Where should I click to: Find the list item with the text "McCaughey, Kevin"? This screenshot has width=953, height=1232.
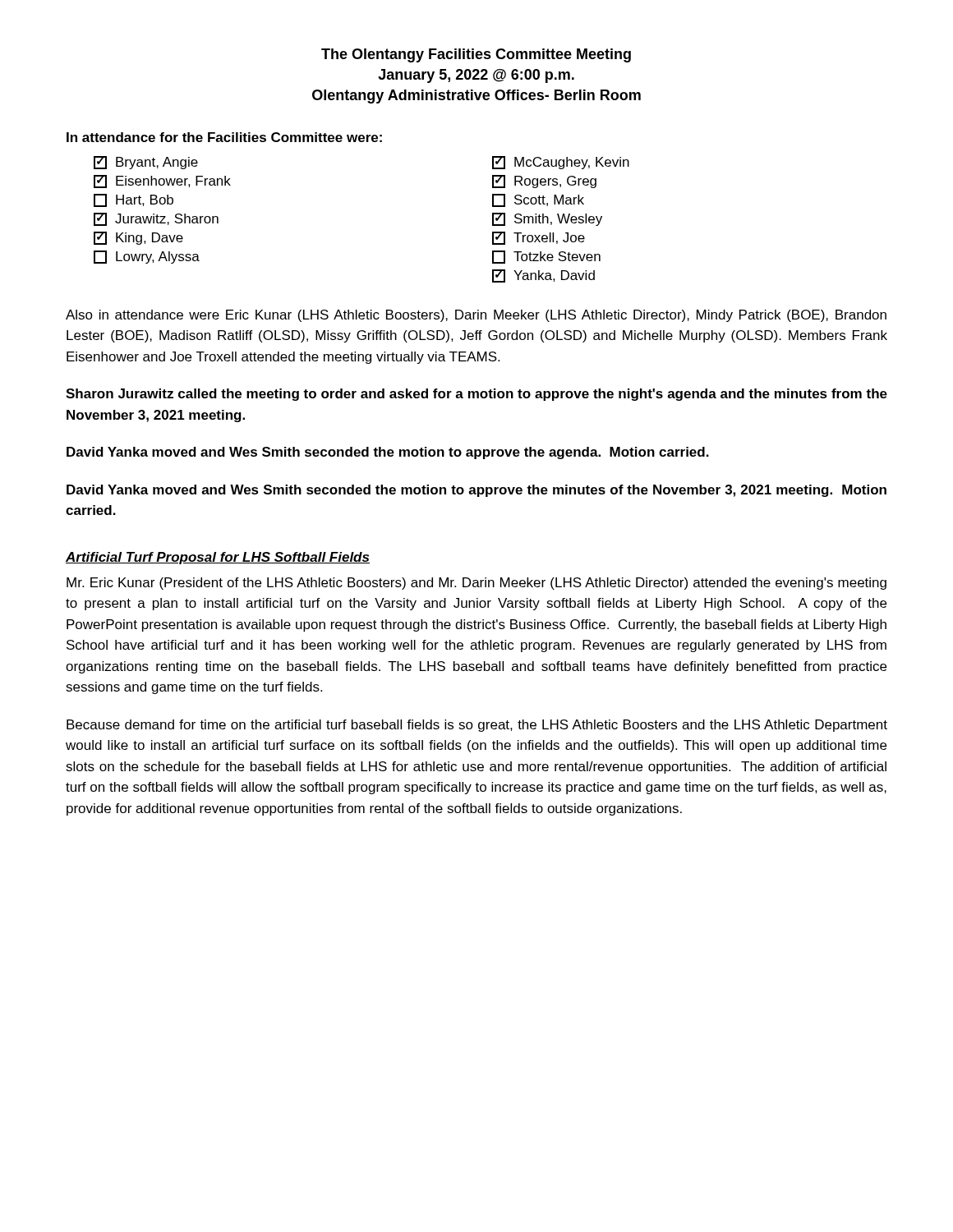tap(561, 162)
